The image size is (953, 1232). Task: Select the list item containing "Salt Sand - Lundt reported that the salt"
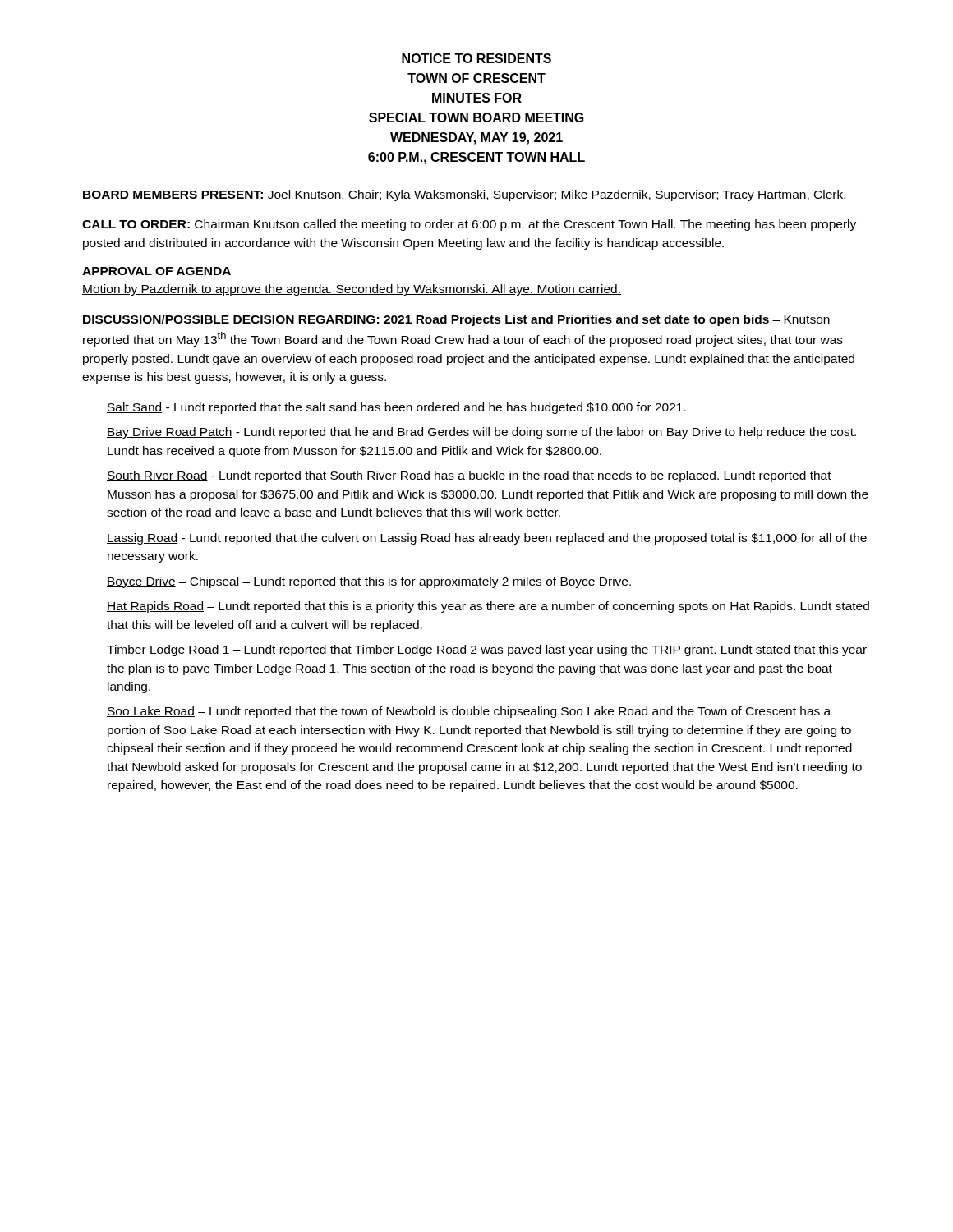pyautogui.click(x=397, y=407)
